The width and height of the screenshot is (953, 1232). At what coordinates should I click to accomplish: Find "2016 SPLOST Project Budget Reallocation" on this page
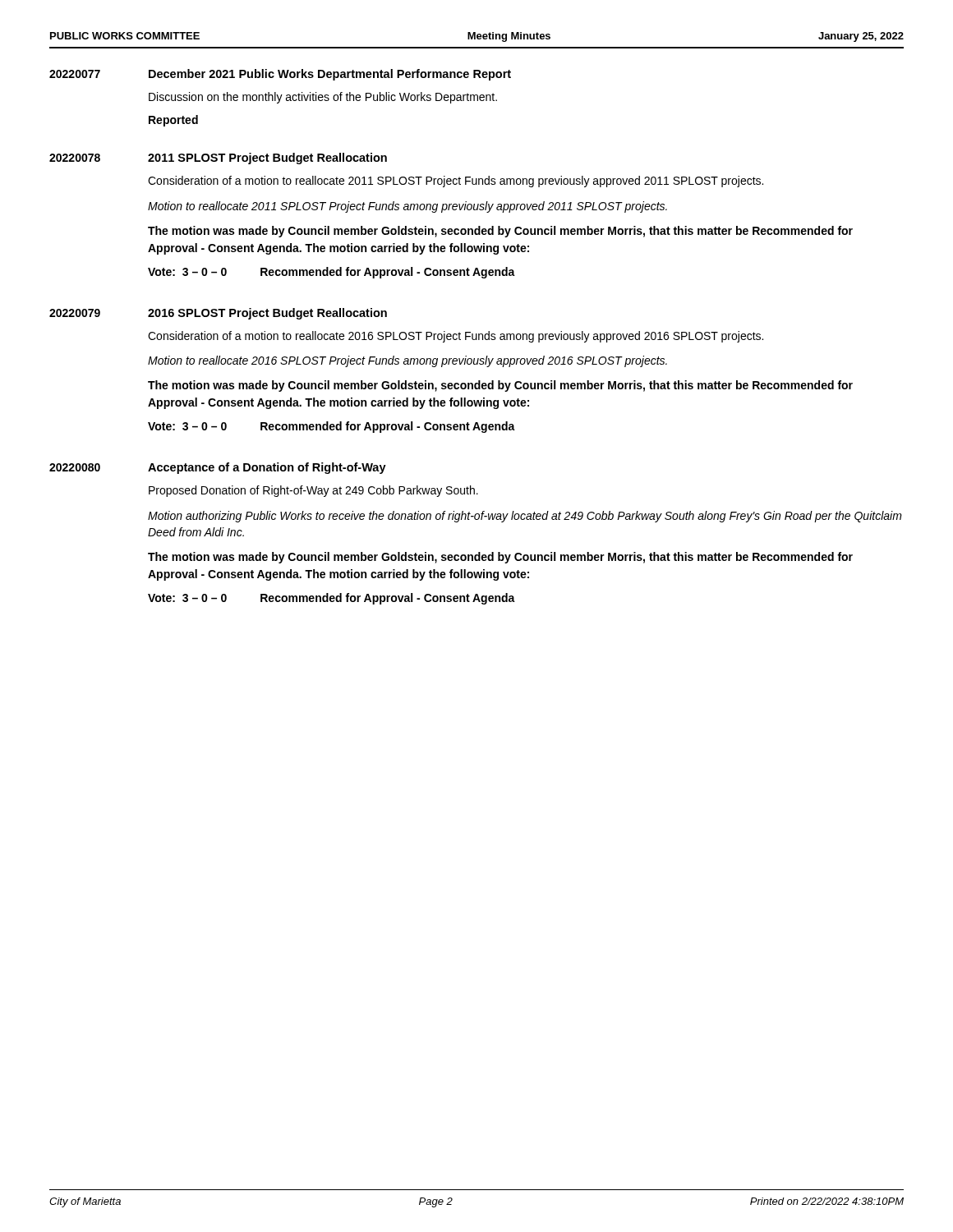coord(268,313)
